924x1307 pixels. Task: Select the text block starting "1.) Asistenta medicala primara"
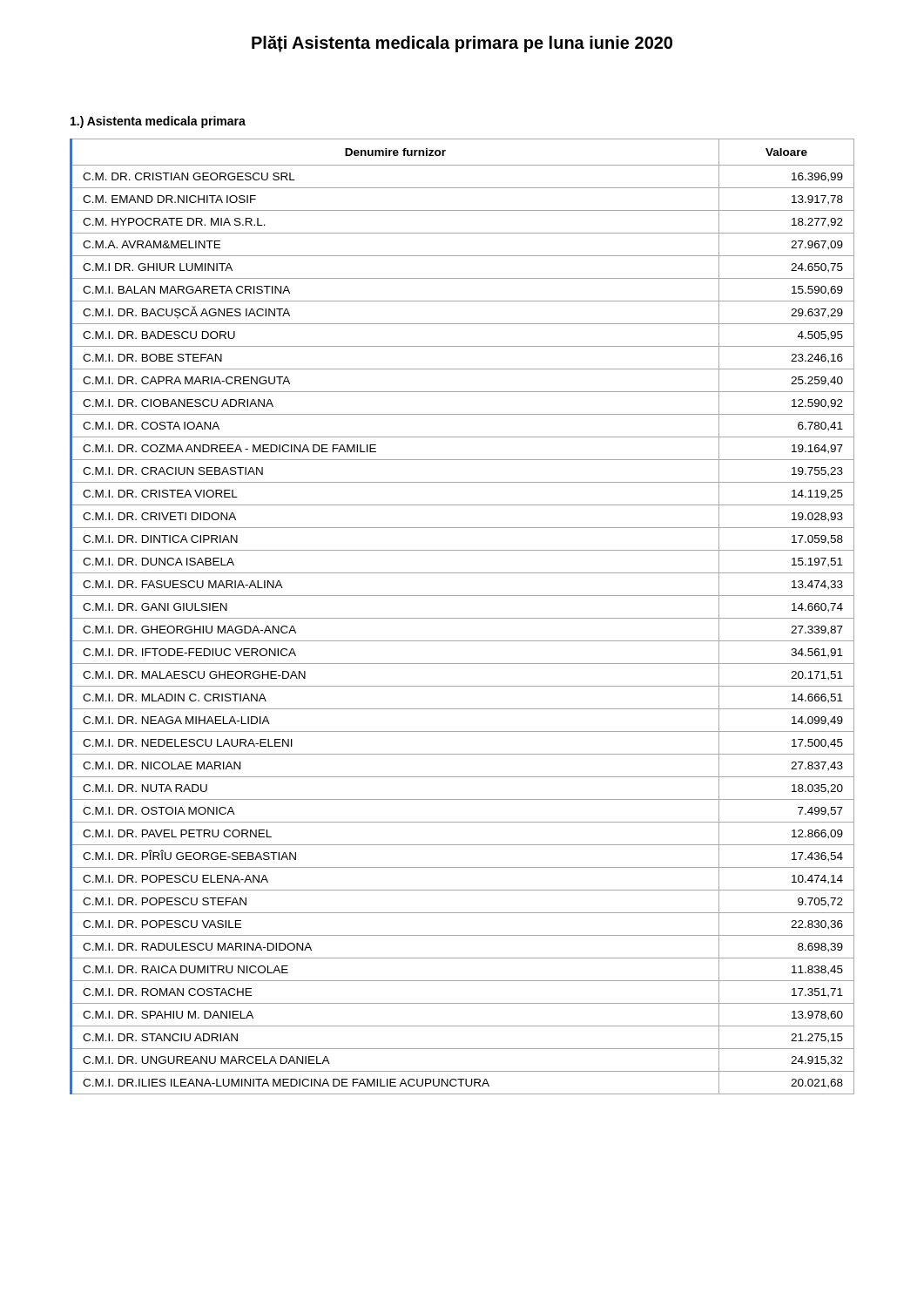click(158, 121)
